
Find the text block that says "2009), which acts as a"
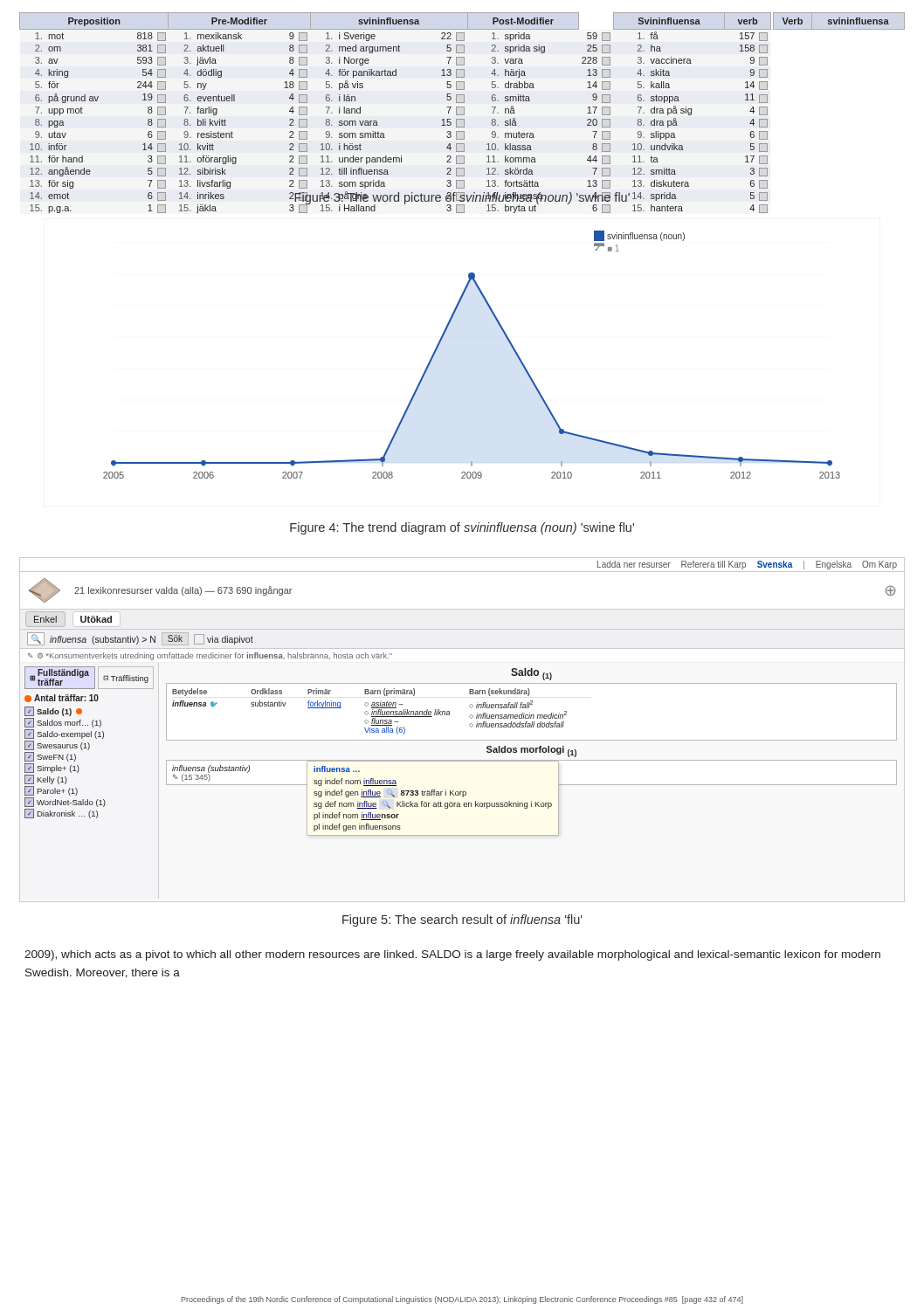[x=453, y=963]
